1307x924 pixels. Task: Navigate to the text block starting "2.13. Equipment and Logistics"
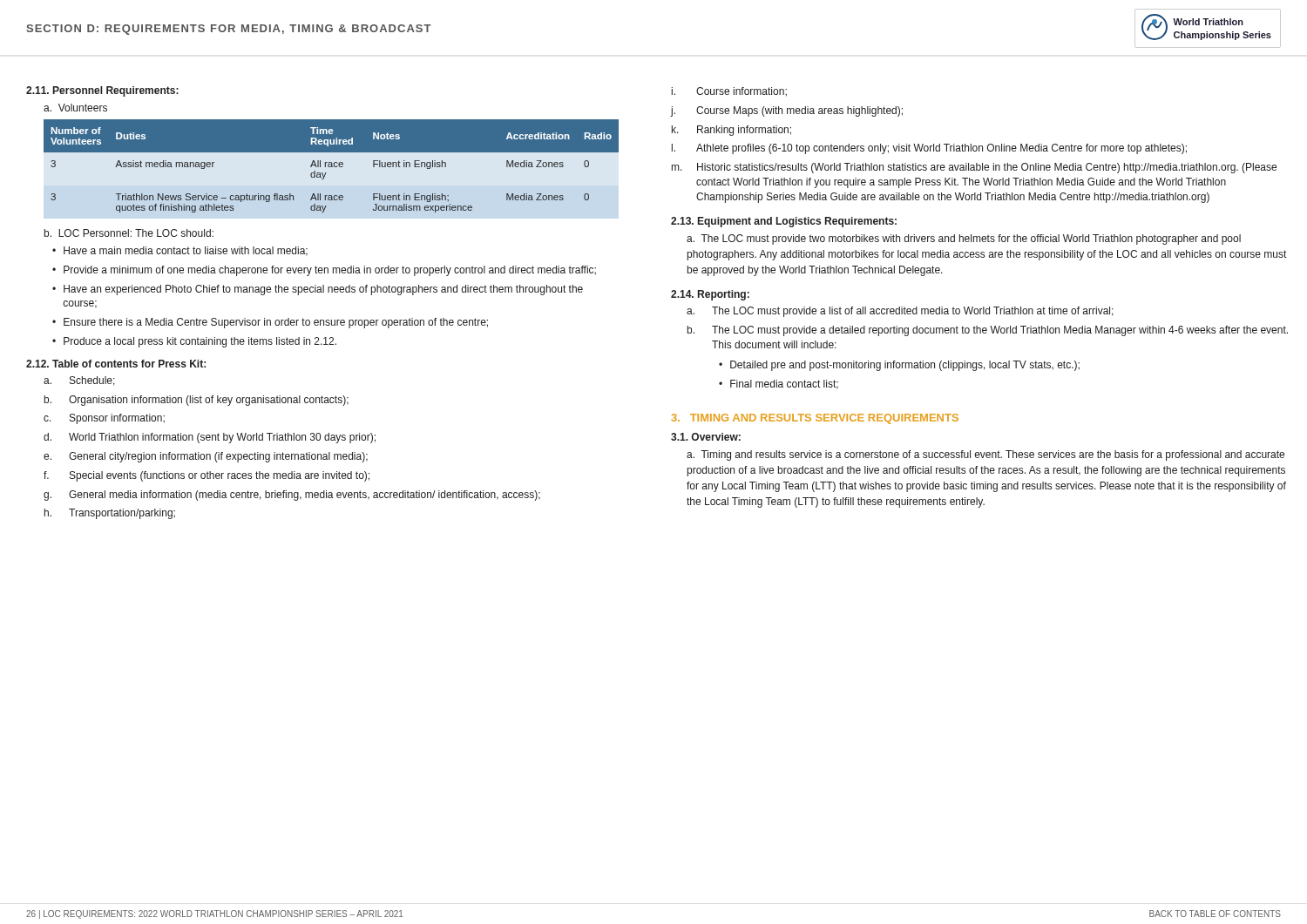(784, 221)
